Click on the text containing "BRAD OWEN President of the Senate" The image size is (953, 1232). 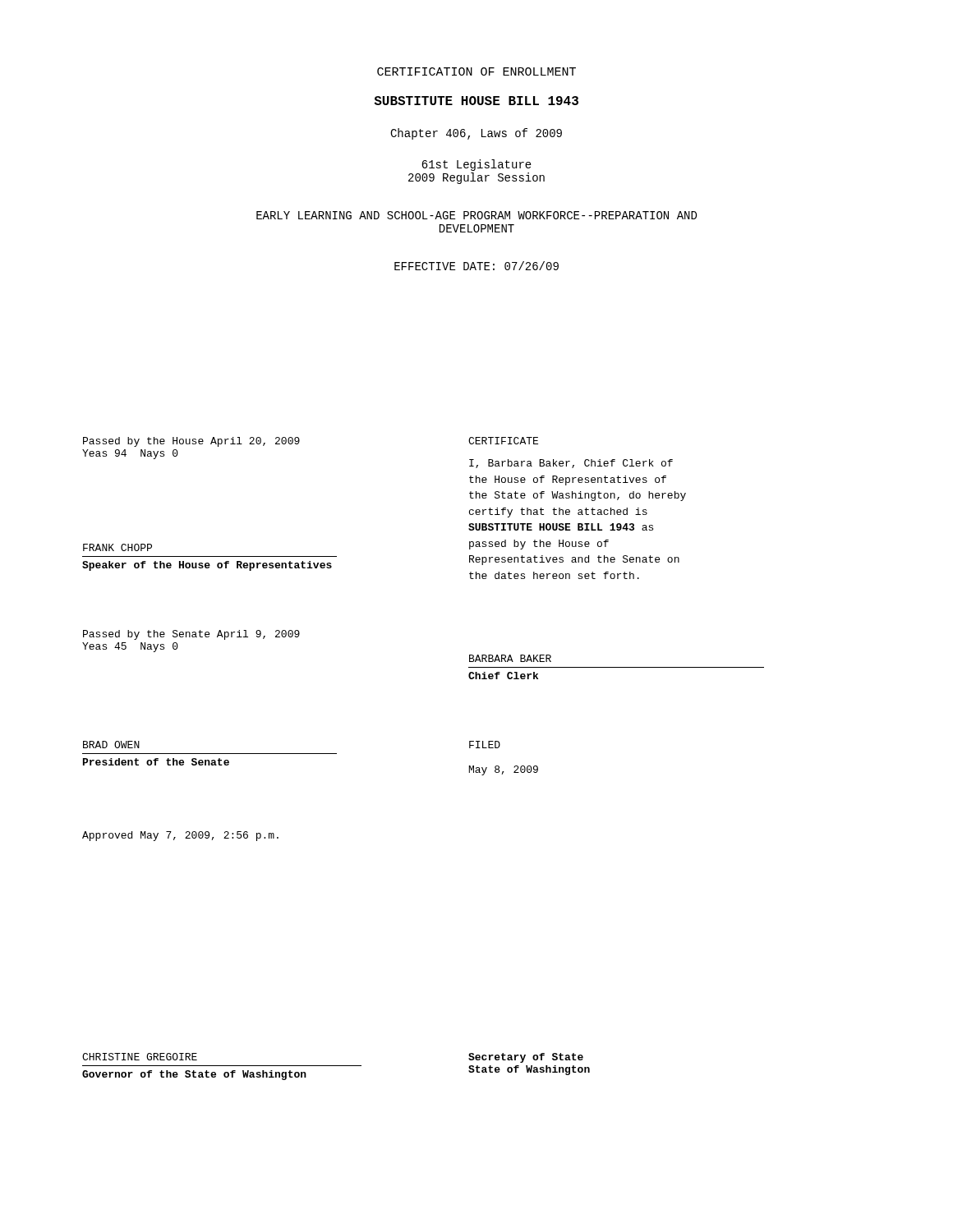pyautogui.click(x=209, y=754)
